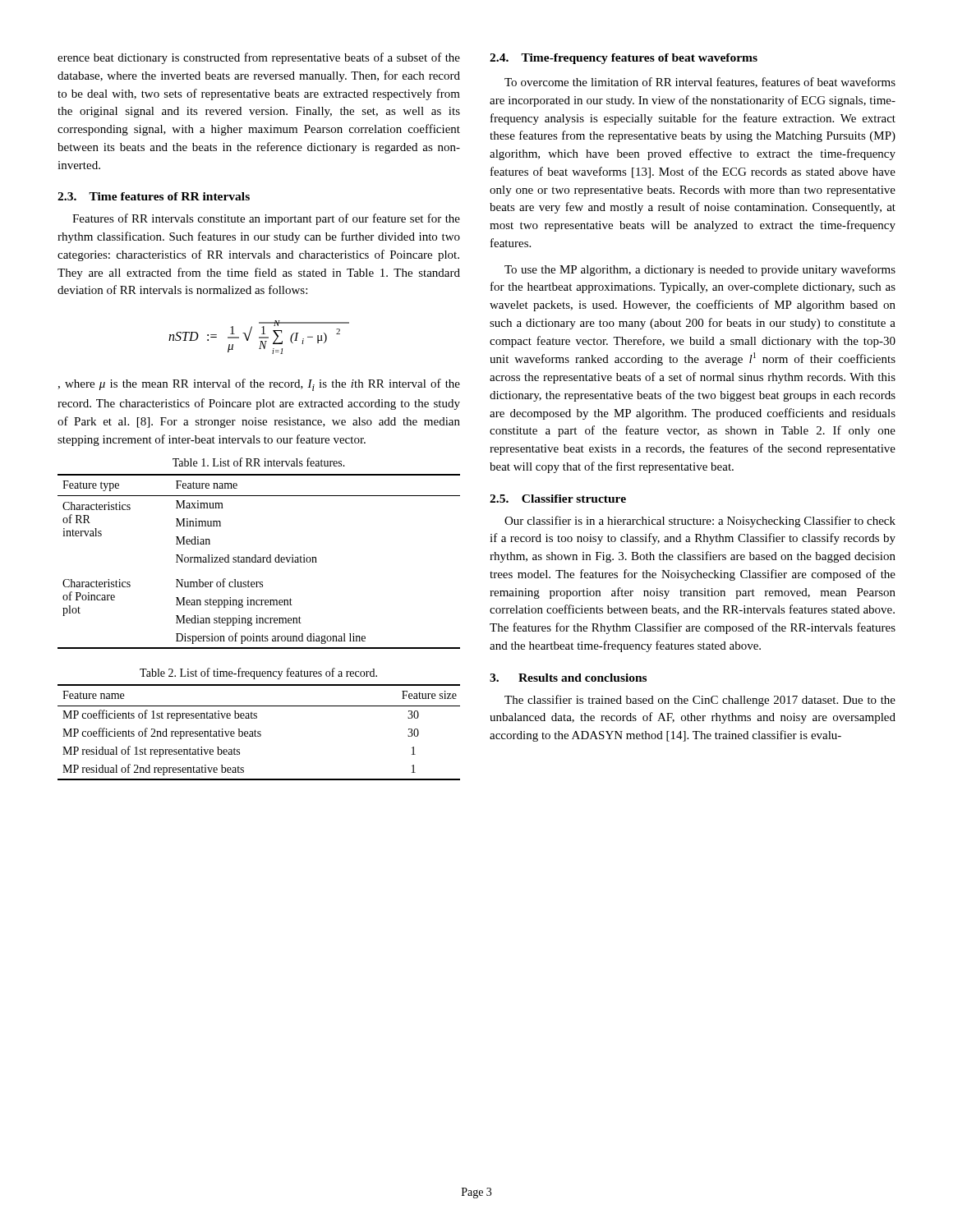953x1232 pixels.
Task: Point to the element starting "nSTD := 1 μ √ 1"
Action: point(259,338)
